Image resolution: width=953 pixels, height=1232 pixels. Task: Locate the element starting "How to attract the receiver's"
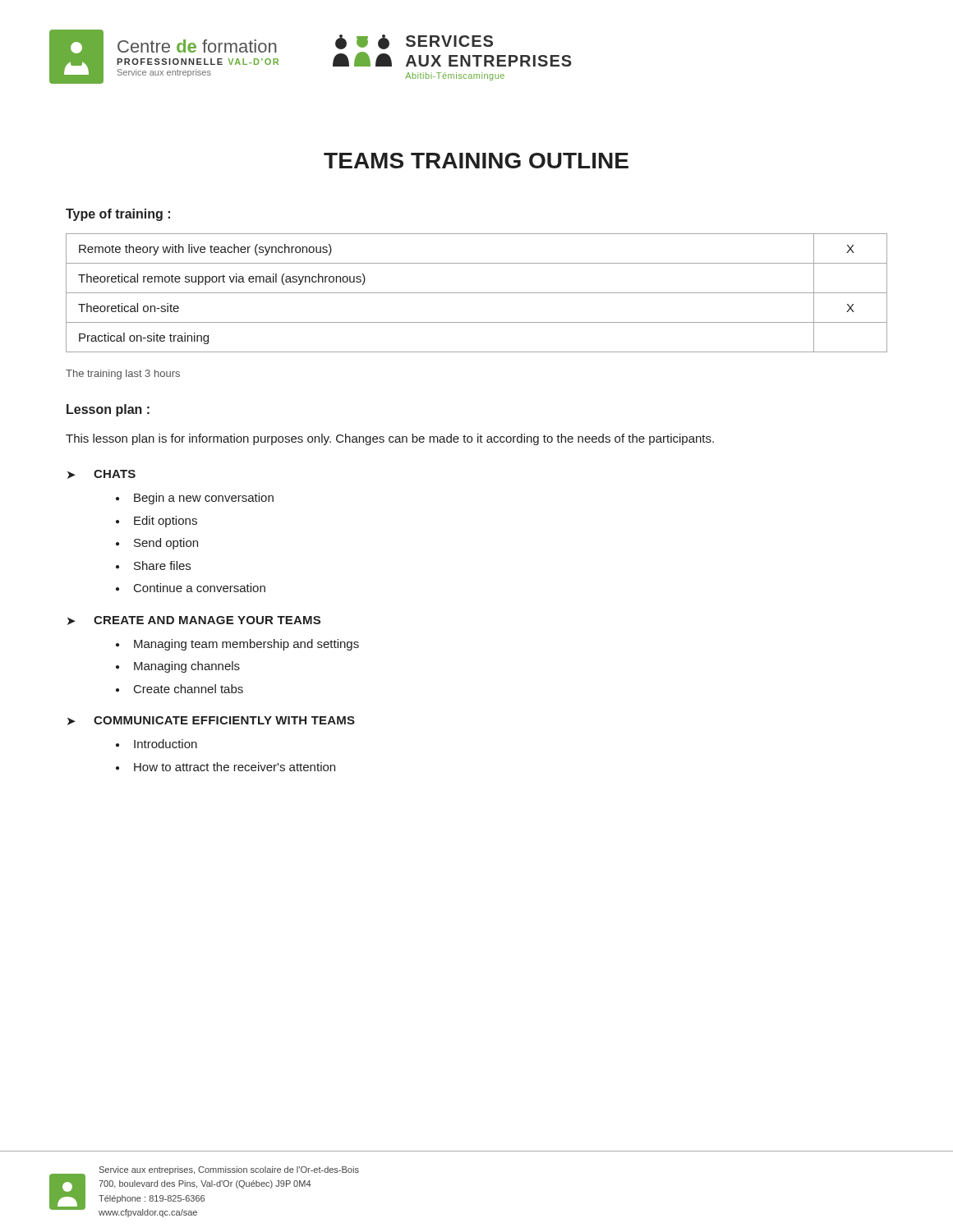(235, 766)
